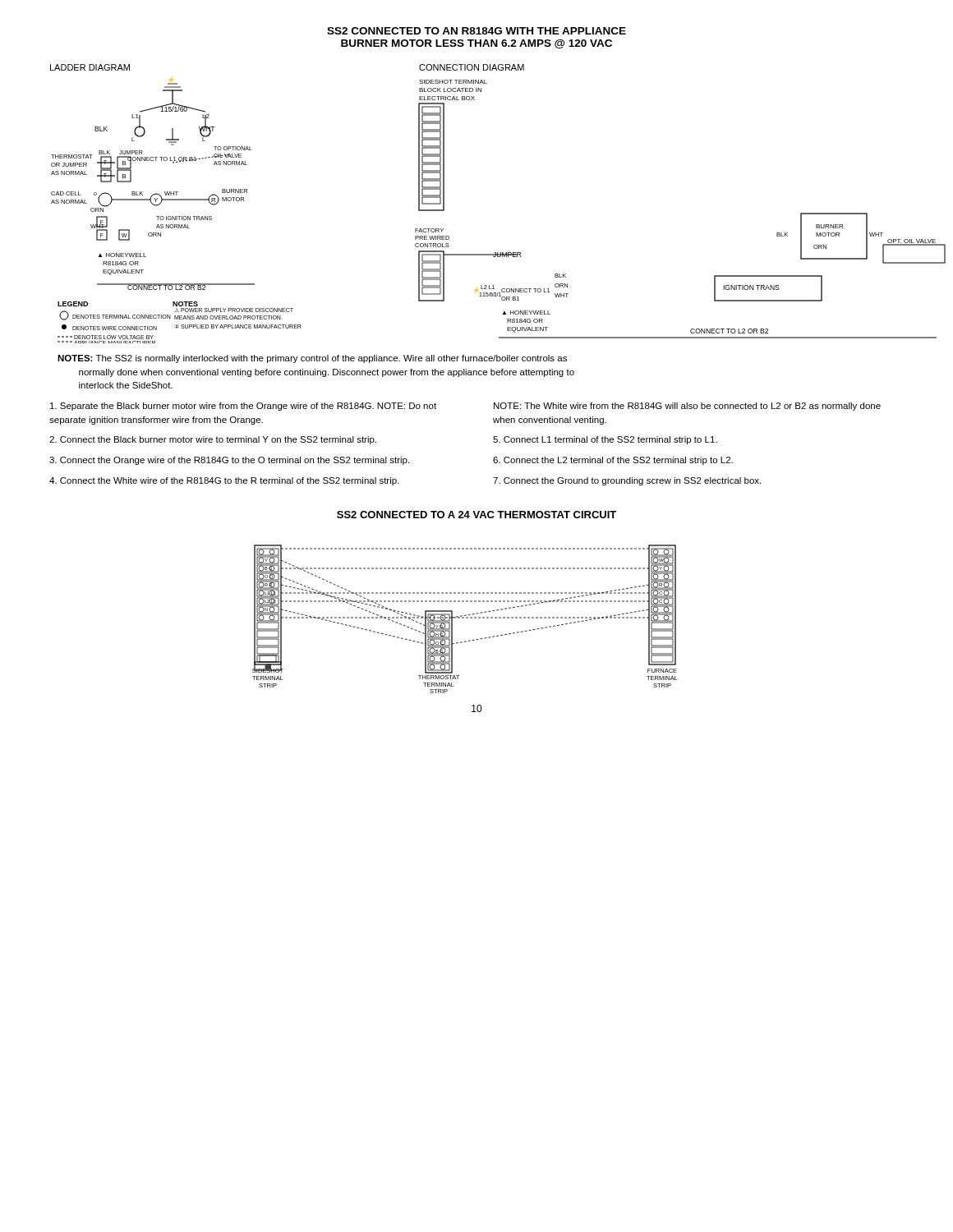Locate the list item containing "5. Connect L1 terminal"
This screenshot has height=1232, width=953.
pos(605,440)
